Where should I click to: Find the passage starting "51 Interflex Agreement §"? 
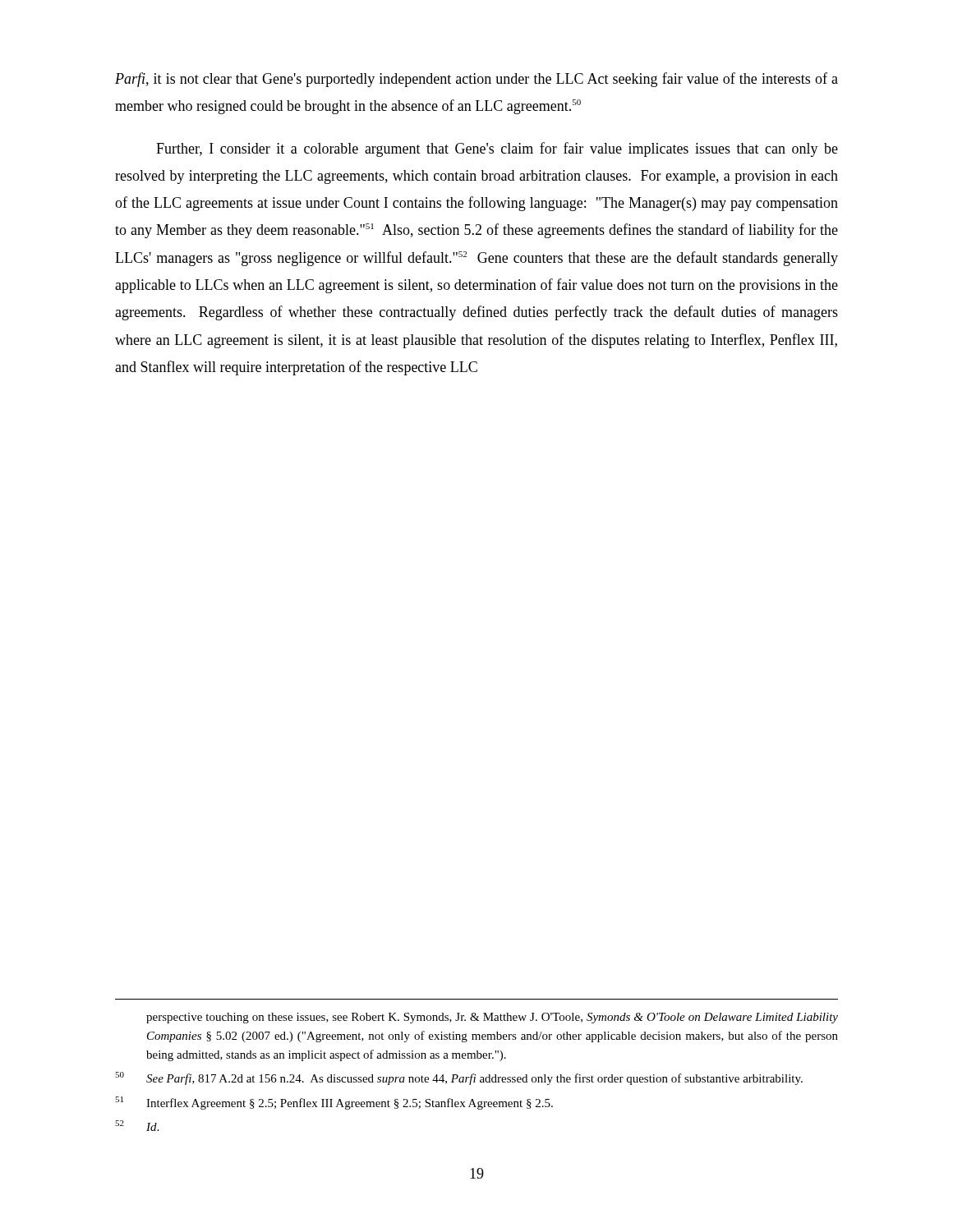tap(476, 1103)
